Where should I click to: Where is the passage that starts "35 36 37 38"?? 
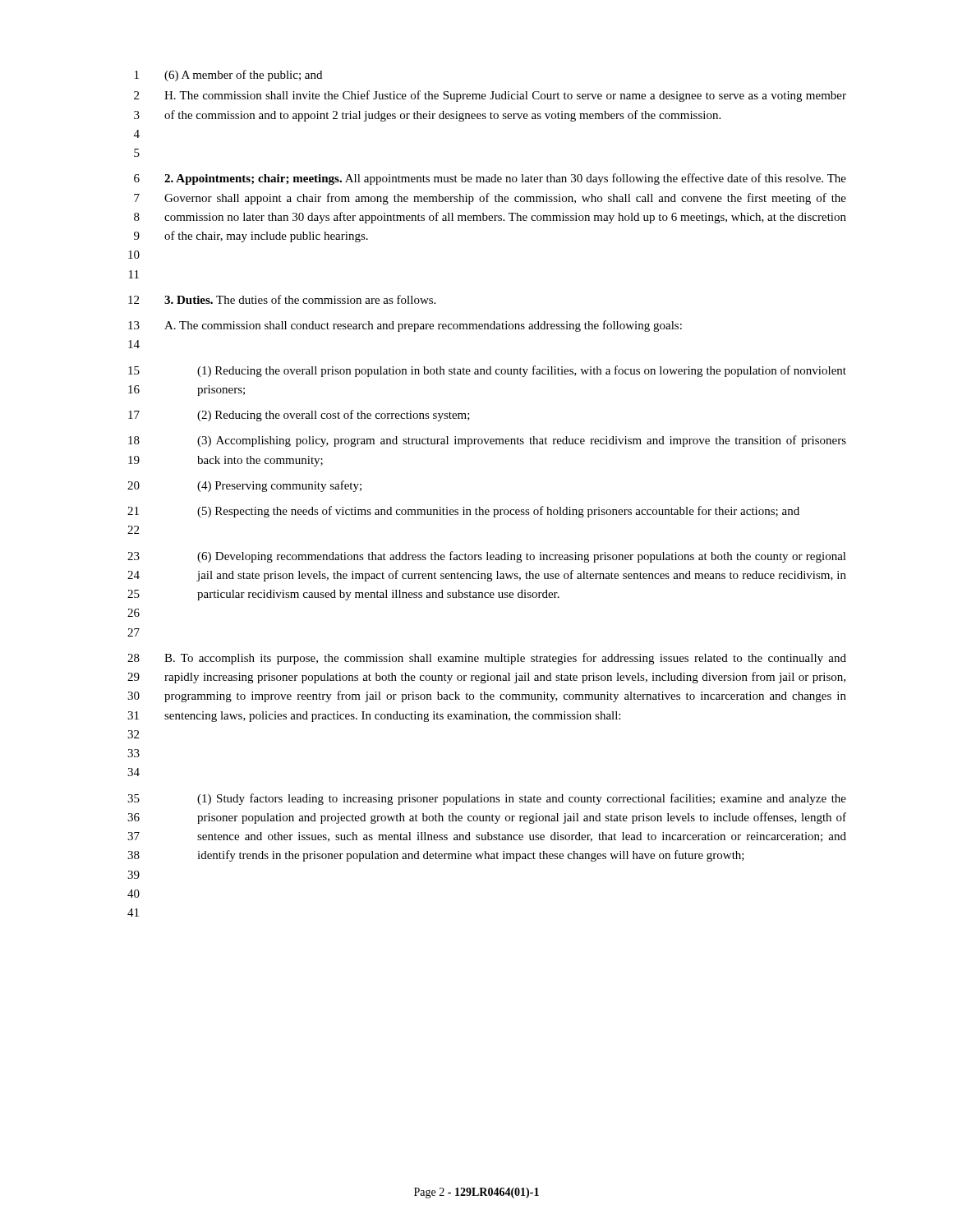476,856
